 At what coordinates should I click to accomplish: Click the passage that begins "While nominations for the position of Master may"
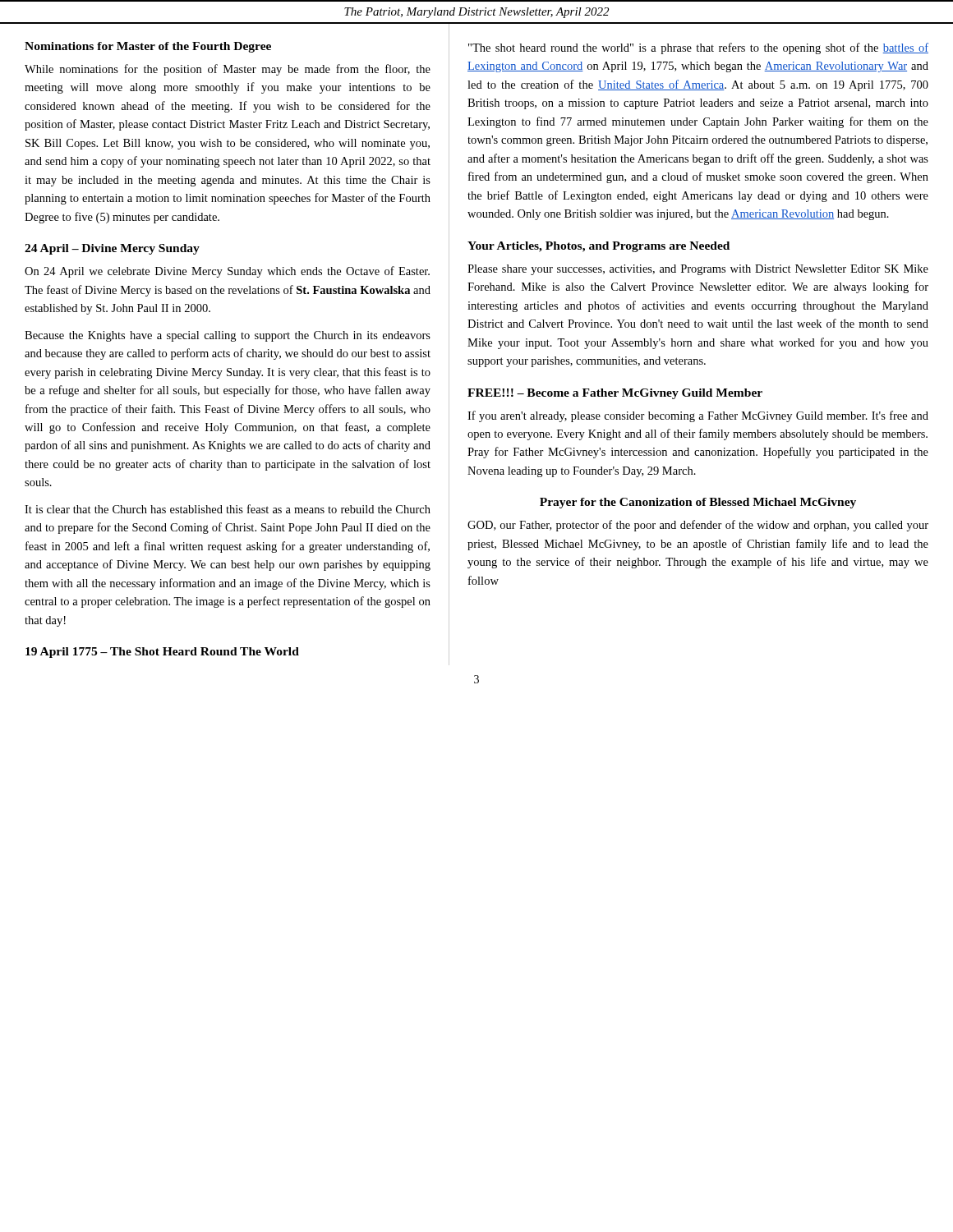coord(228,143)
